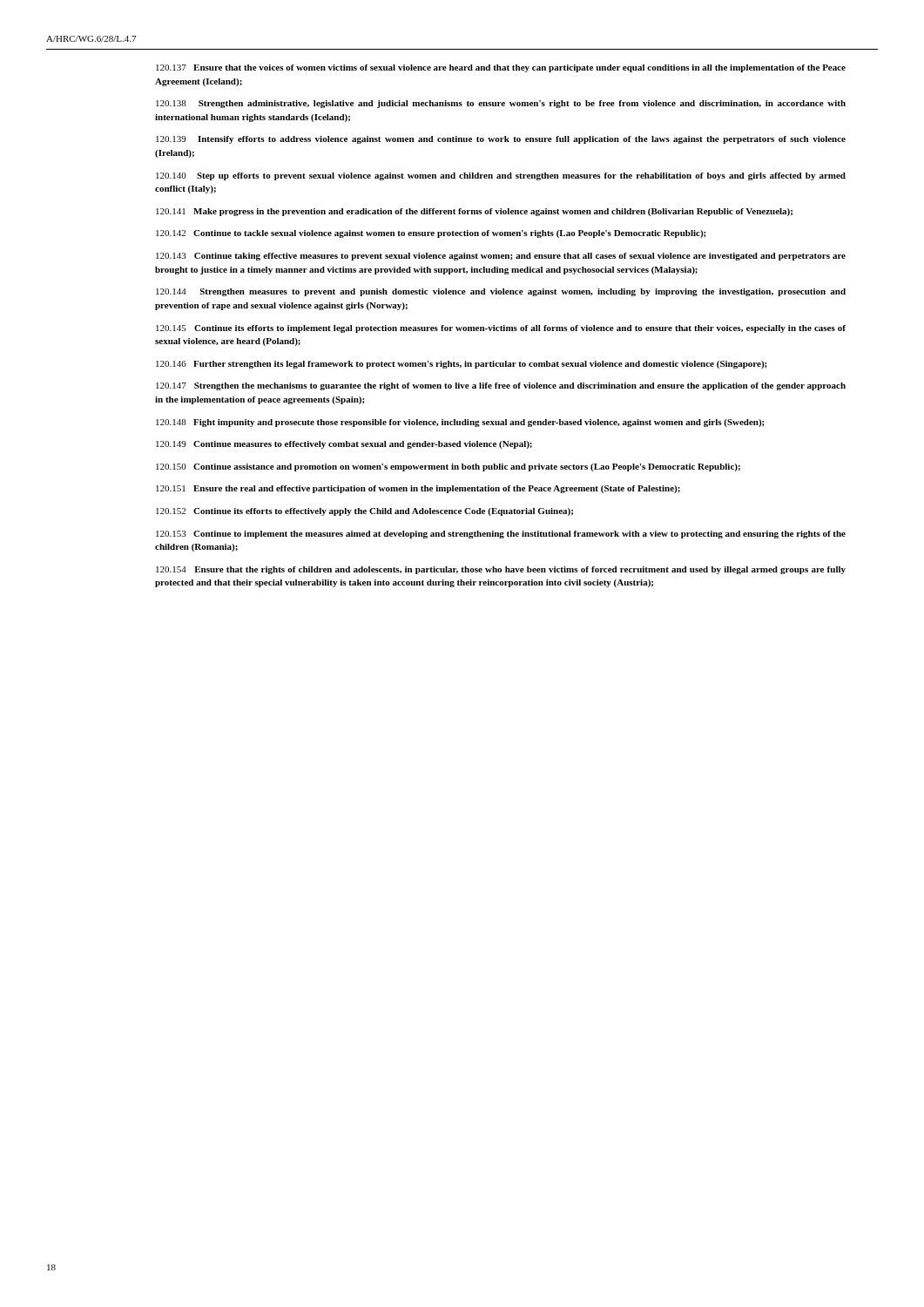
Task: Click on the region starting "120.138 Strengthen administrative,"
Action: (x=500, y=110)
